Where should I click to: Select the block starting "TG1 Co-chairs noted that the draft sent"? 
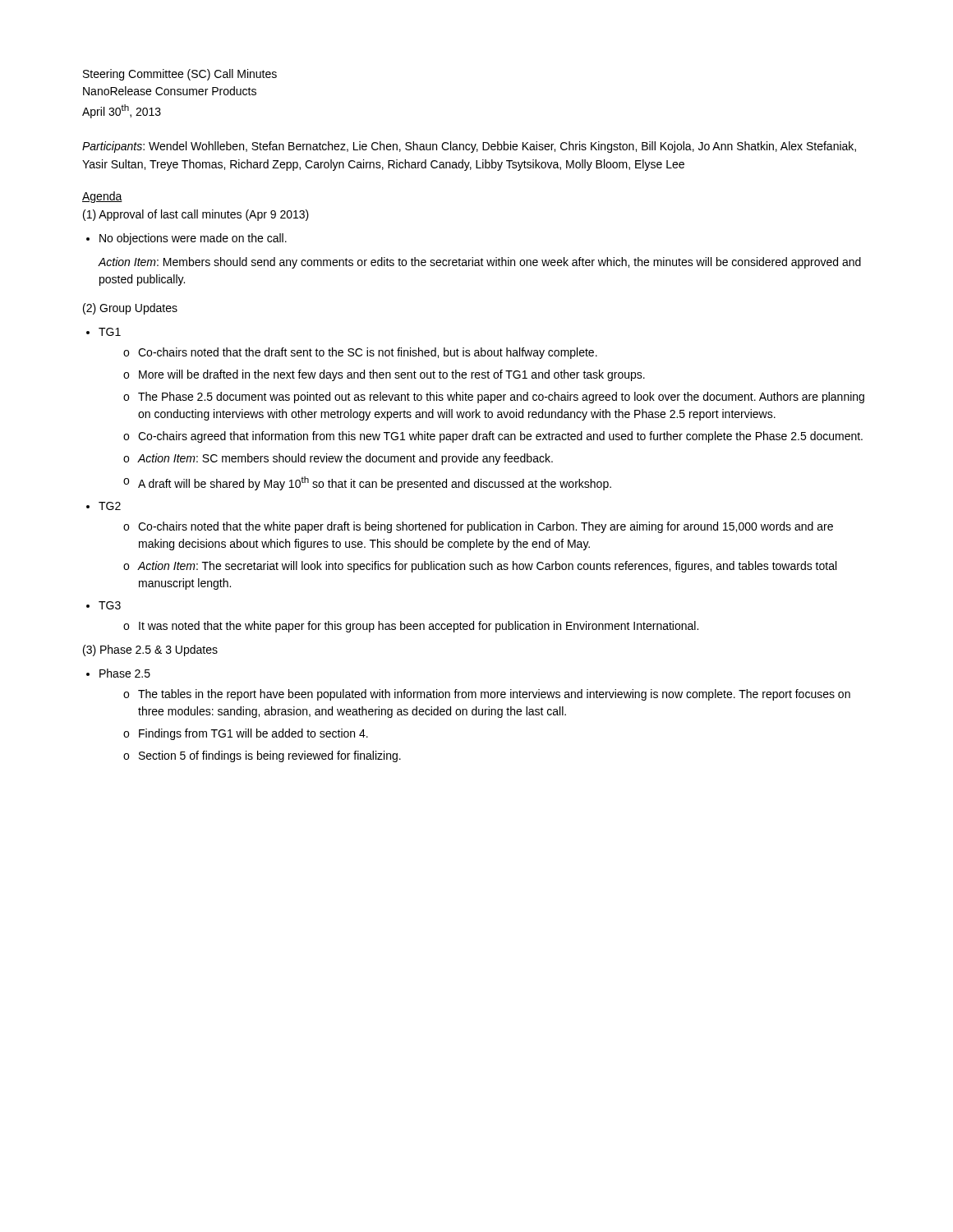[x=485, y=479]
